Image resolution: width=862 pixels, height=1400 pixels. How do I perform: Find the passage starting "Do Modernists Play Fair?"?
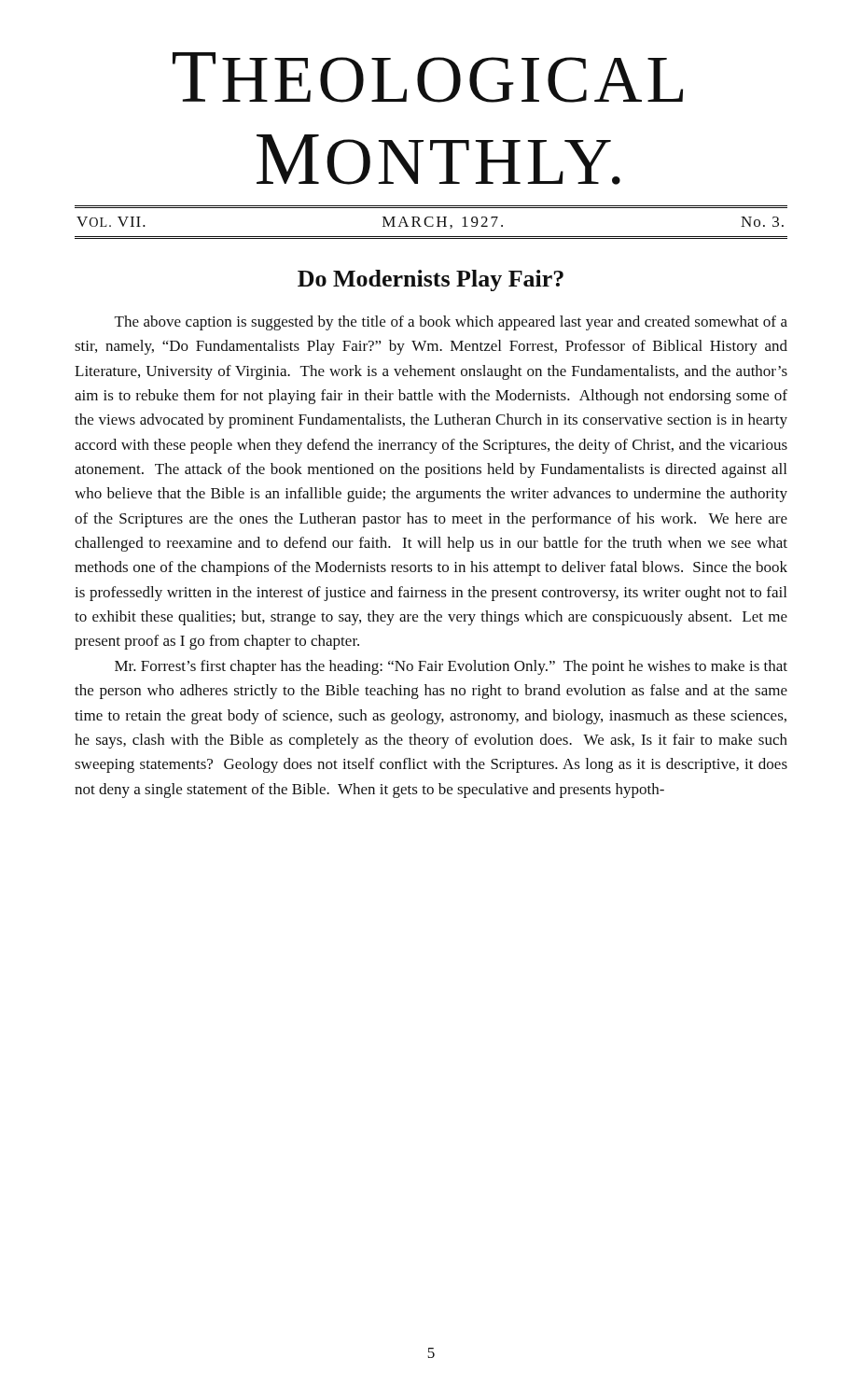pyautogui.click(x=431, y=279)
